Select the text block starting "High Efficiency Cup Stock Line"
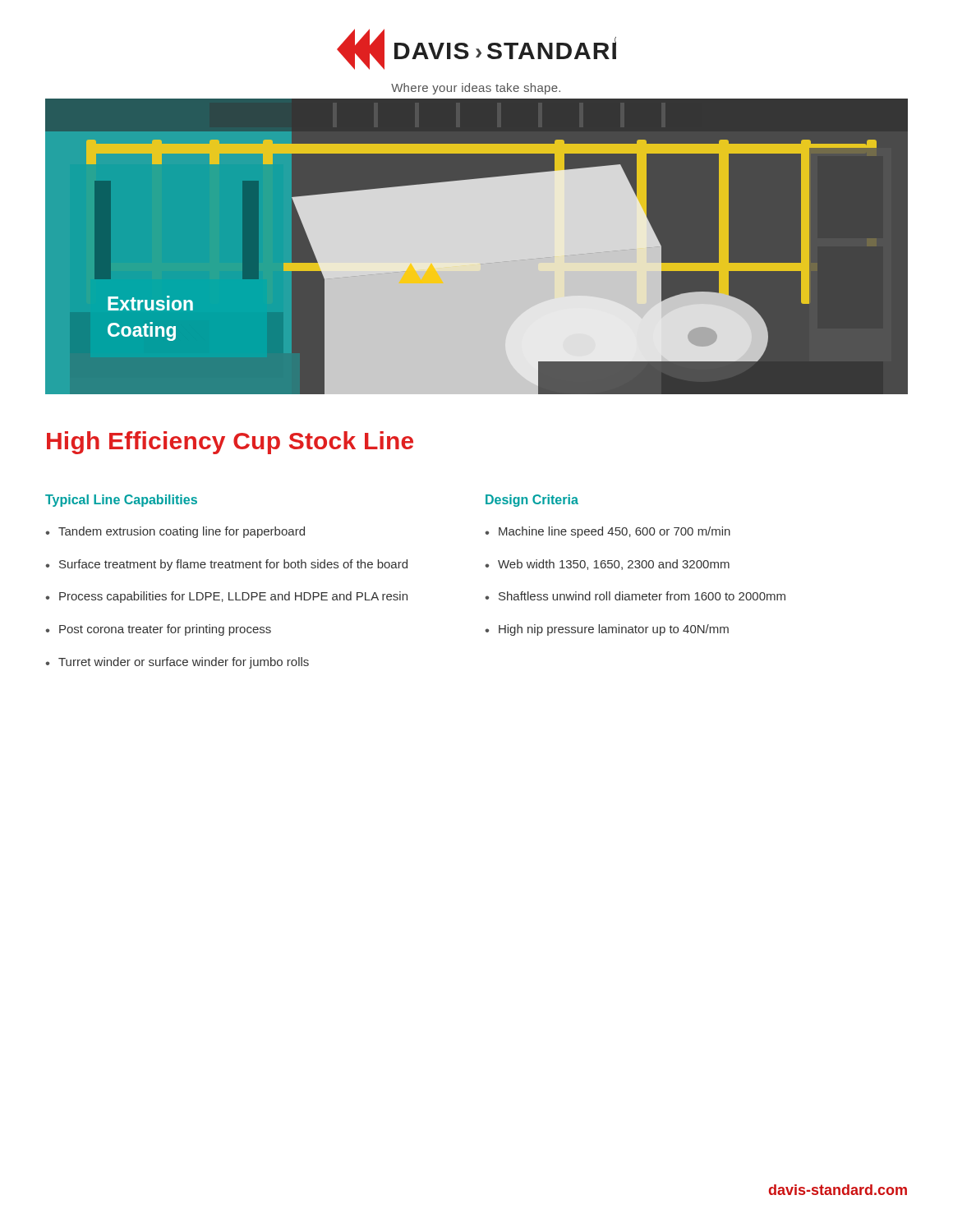This screenshot has width=953, height=1232. (x=230, y=441)
